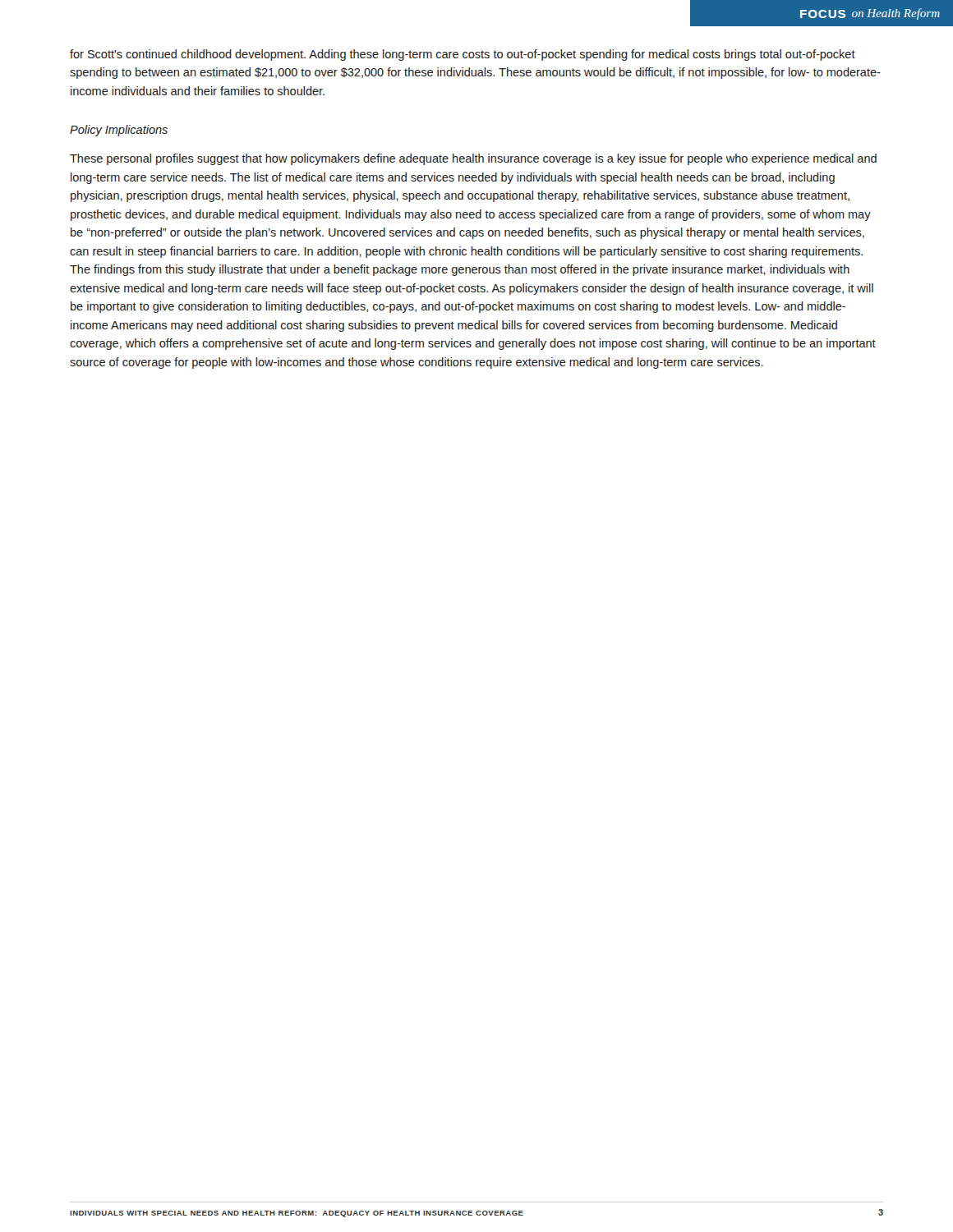
Task: Select the block starting "Policy Implications"
Action: (119, 130)
